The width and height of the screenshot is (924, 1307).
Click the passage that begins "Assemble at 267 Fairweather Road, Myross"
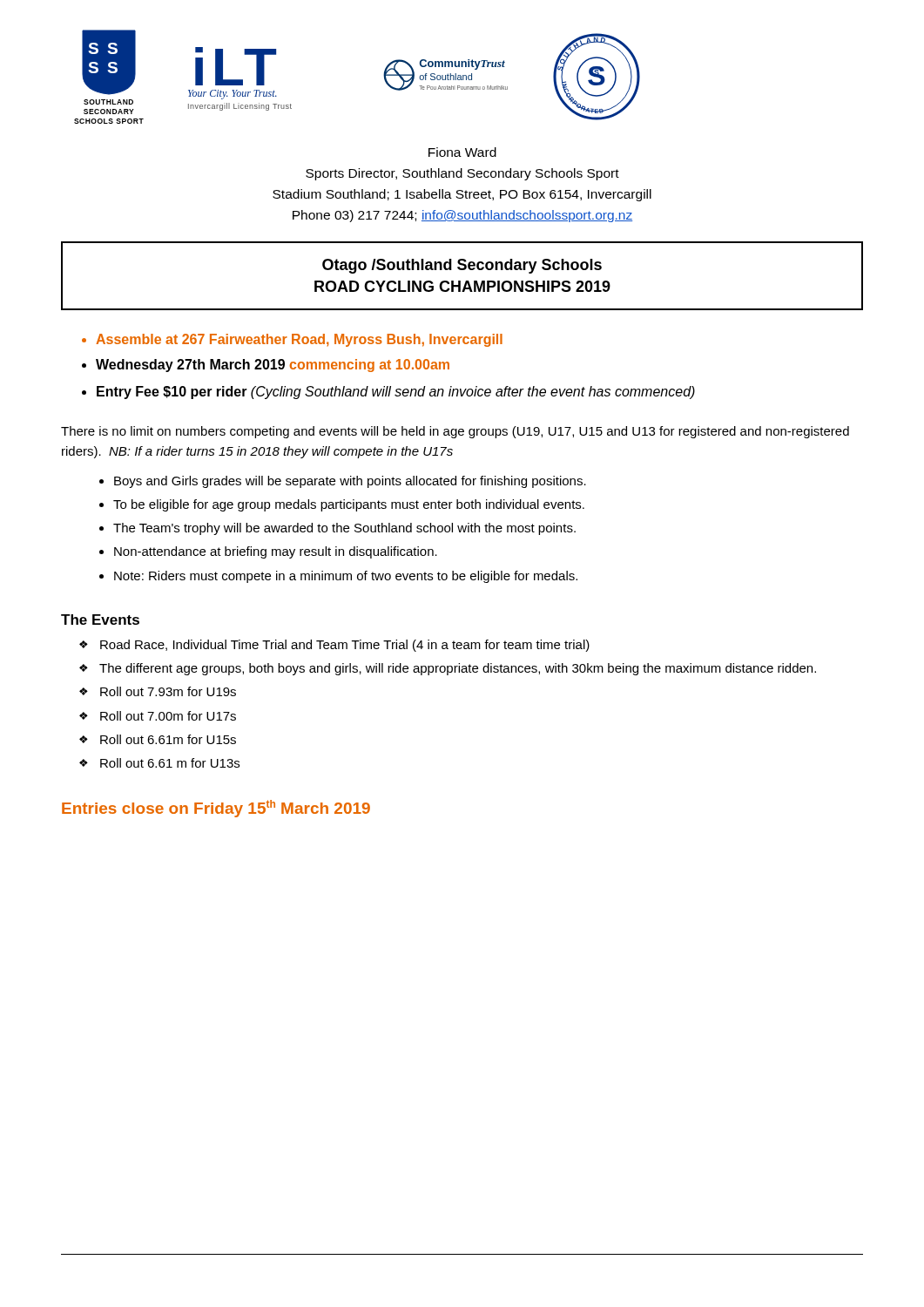pos(299,339)
